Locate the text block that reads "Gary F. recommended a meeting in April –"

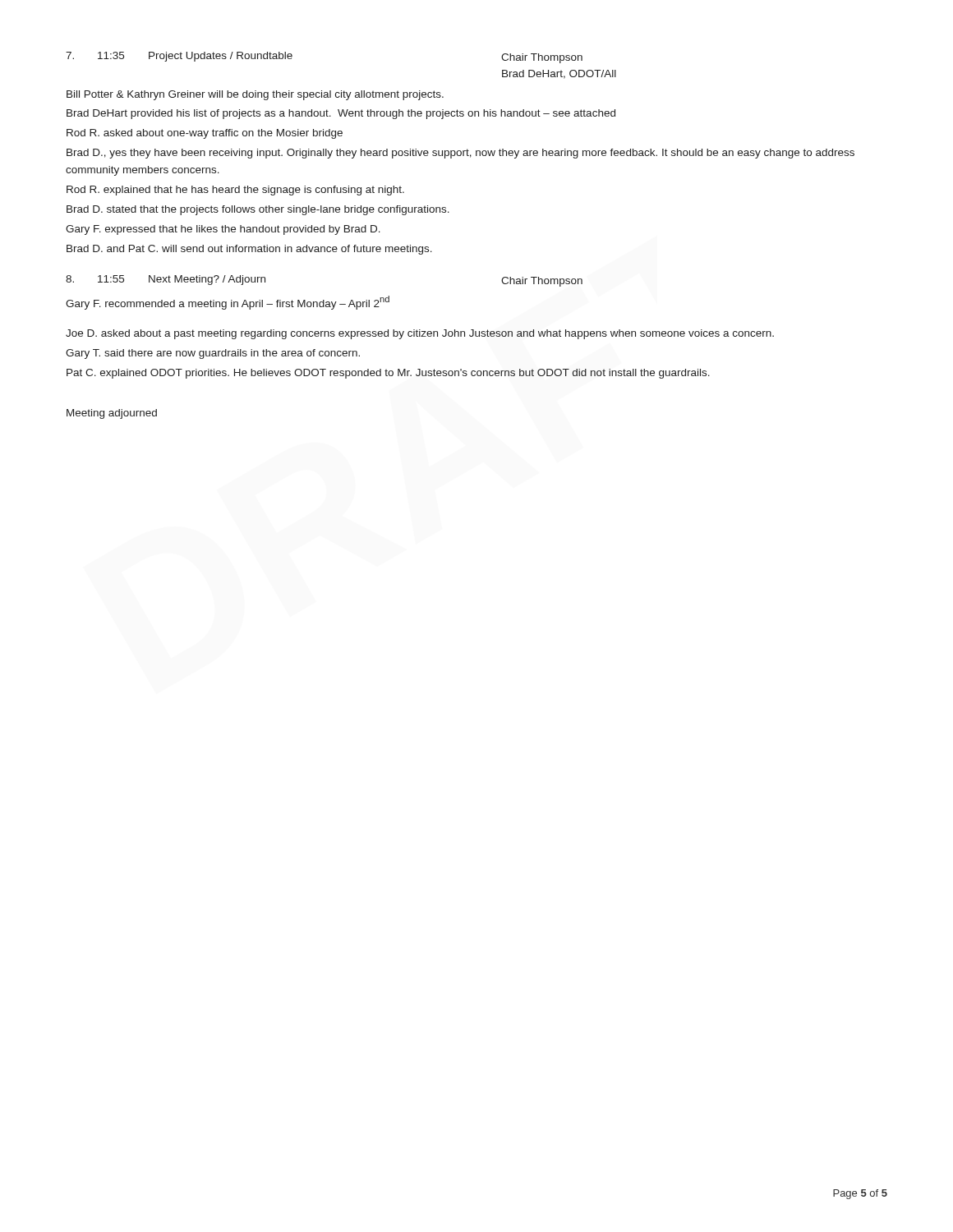tap(228, 302)
